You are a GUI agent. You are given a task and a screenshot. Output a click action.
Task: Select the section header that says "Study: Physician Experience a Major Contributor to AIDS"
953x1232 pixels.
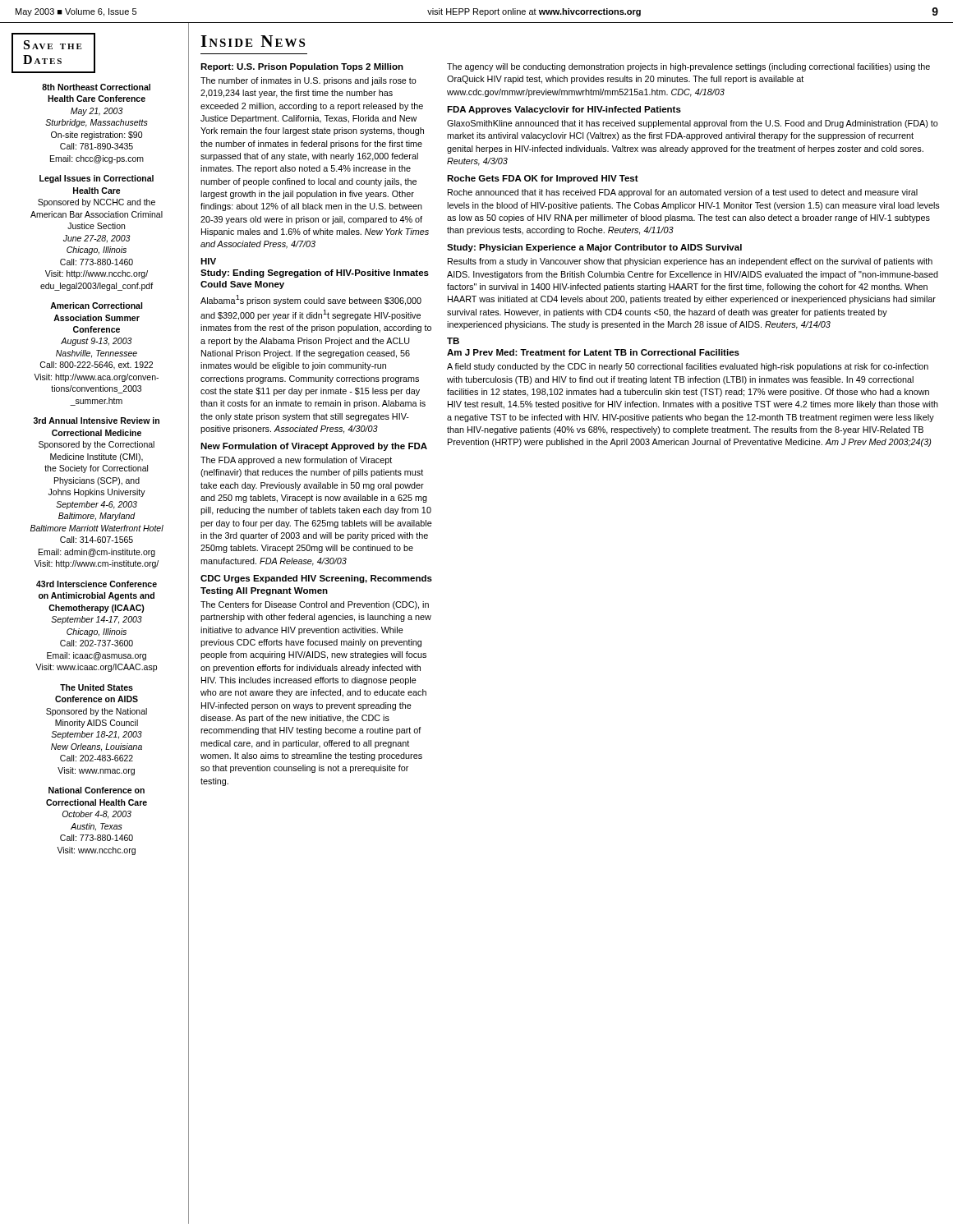[595, 248]
